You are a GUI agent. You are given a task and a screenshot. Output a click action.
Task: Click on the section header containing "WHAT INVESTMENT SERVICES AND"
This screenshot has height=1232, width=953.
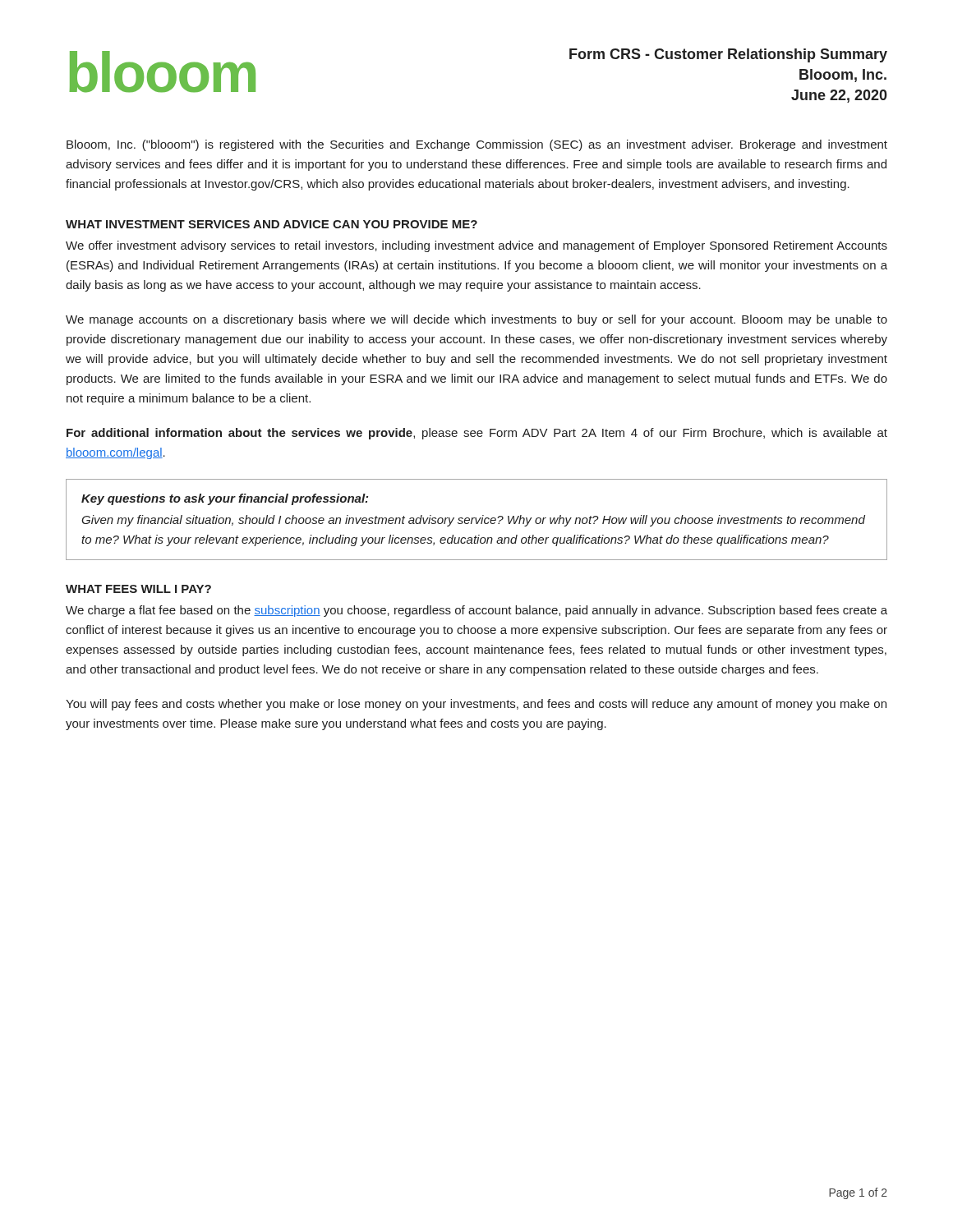pyautogui.click(x=272, y=223)
